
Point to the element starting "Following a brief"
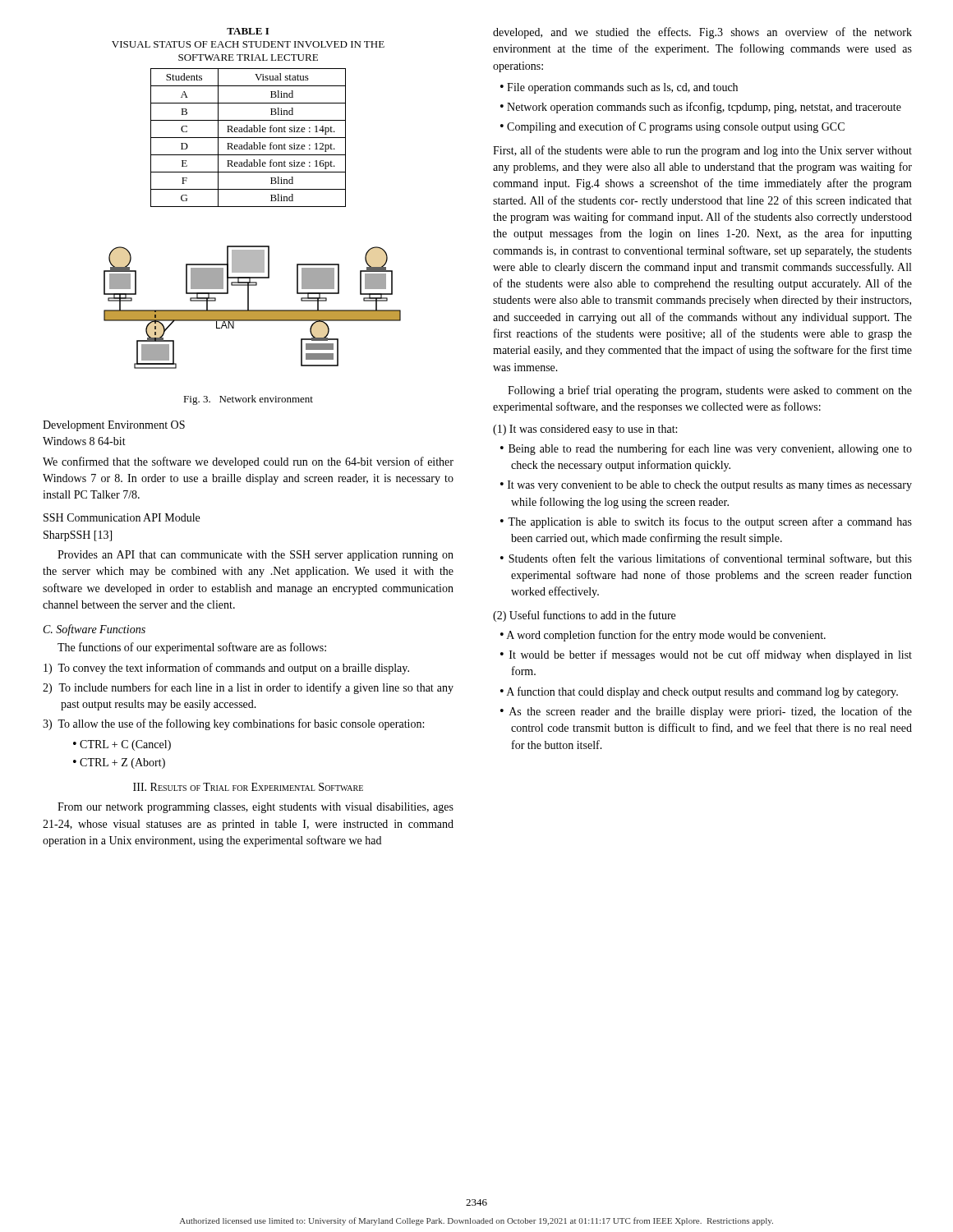[702, 399]
